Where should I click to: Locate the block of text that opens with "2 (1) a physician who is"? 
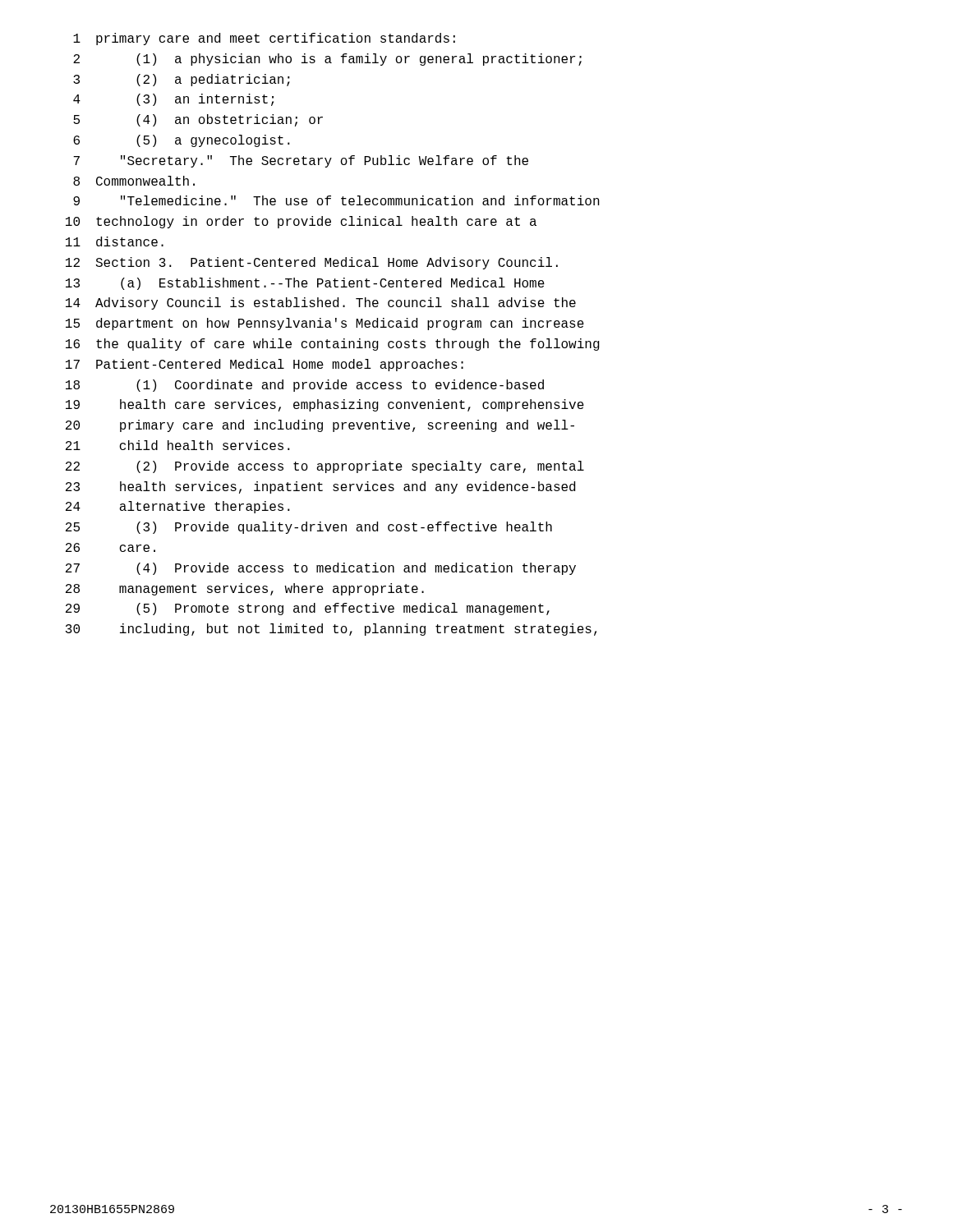(317, 60)
